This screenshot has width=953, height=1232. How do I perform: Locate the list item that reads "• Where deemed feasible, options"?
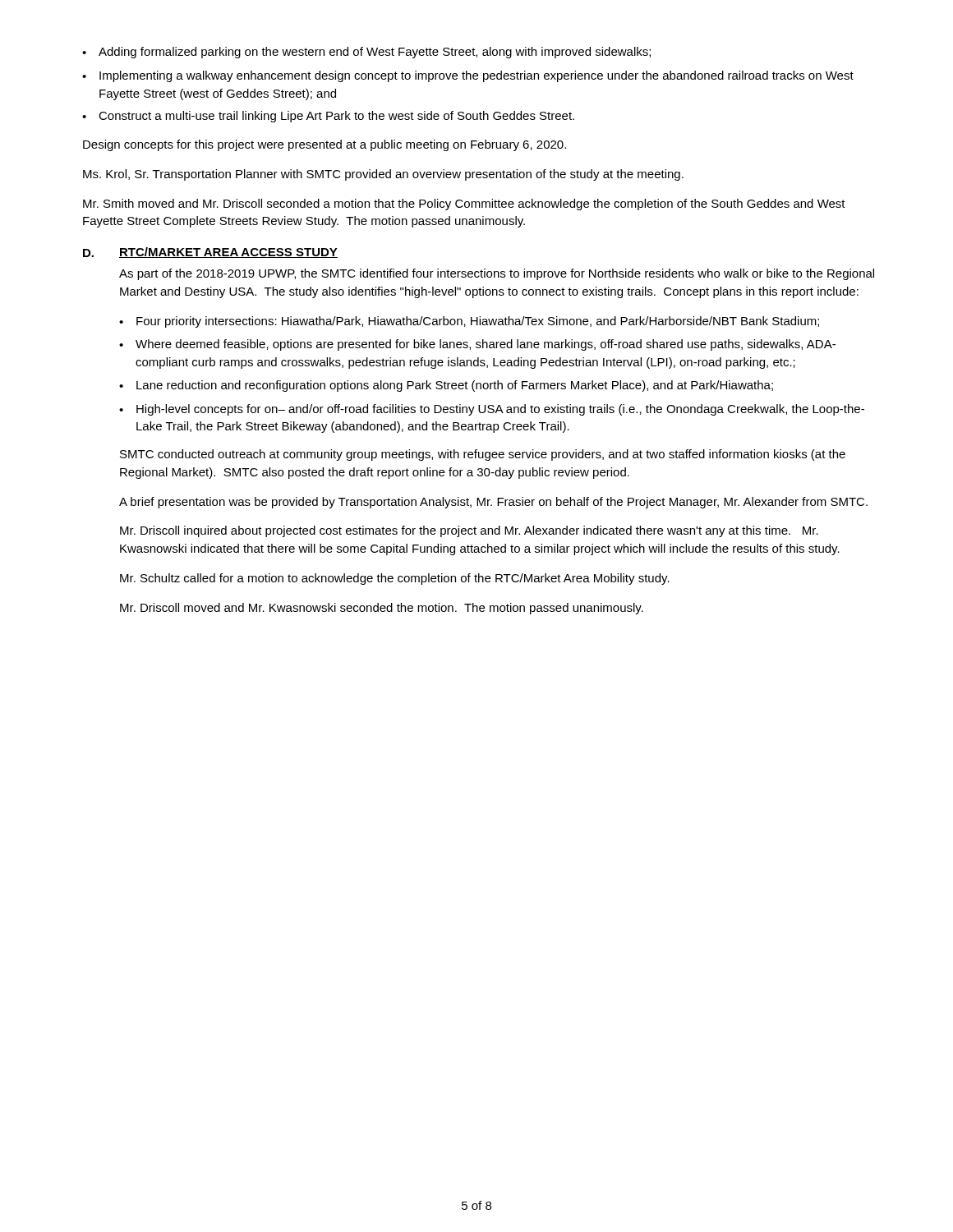click(x=503, y=353)
